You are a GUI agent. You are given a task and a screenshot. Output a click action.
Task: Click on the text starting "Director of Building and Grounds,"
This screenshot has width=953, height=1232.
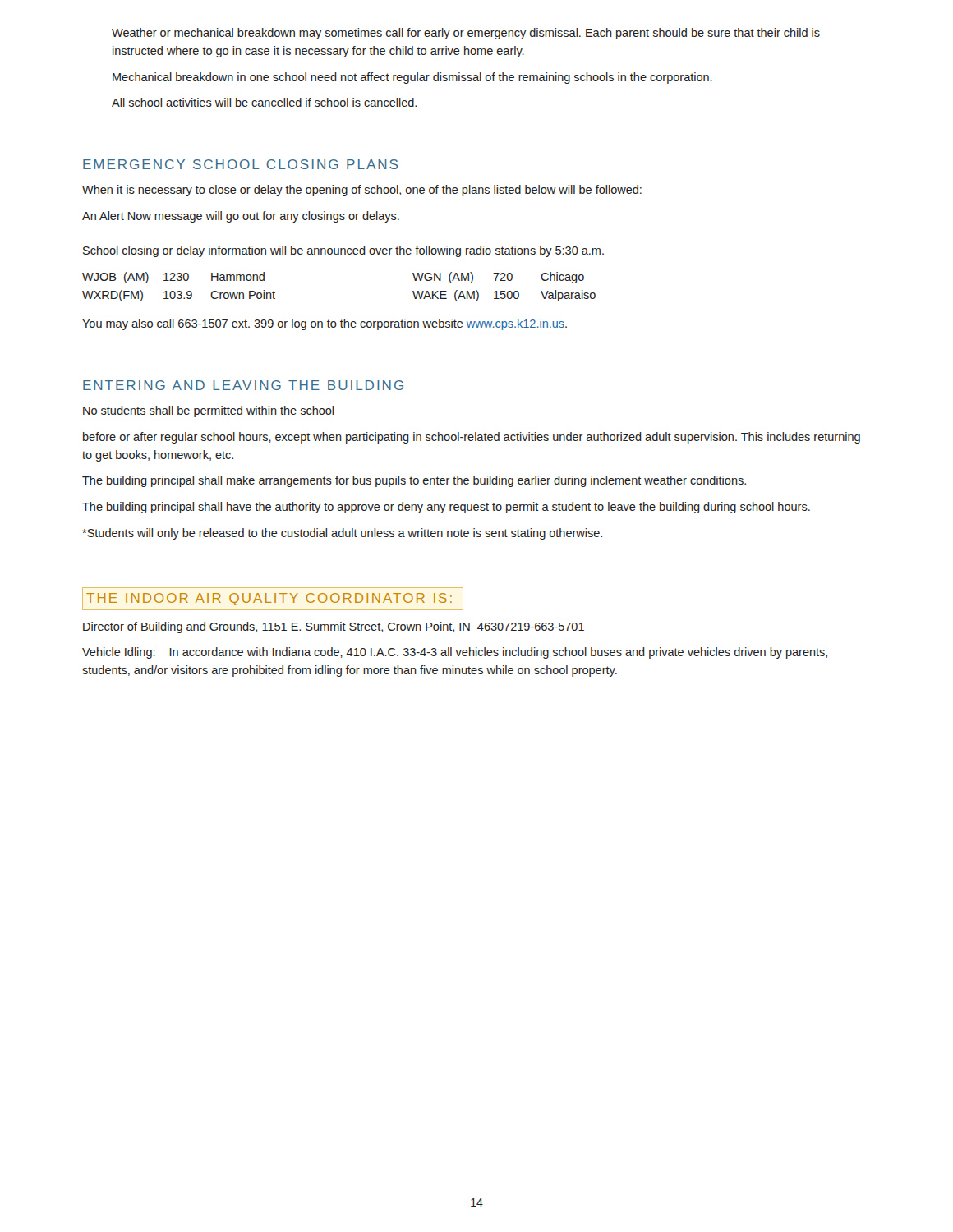click(333, 626)
